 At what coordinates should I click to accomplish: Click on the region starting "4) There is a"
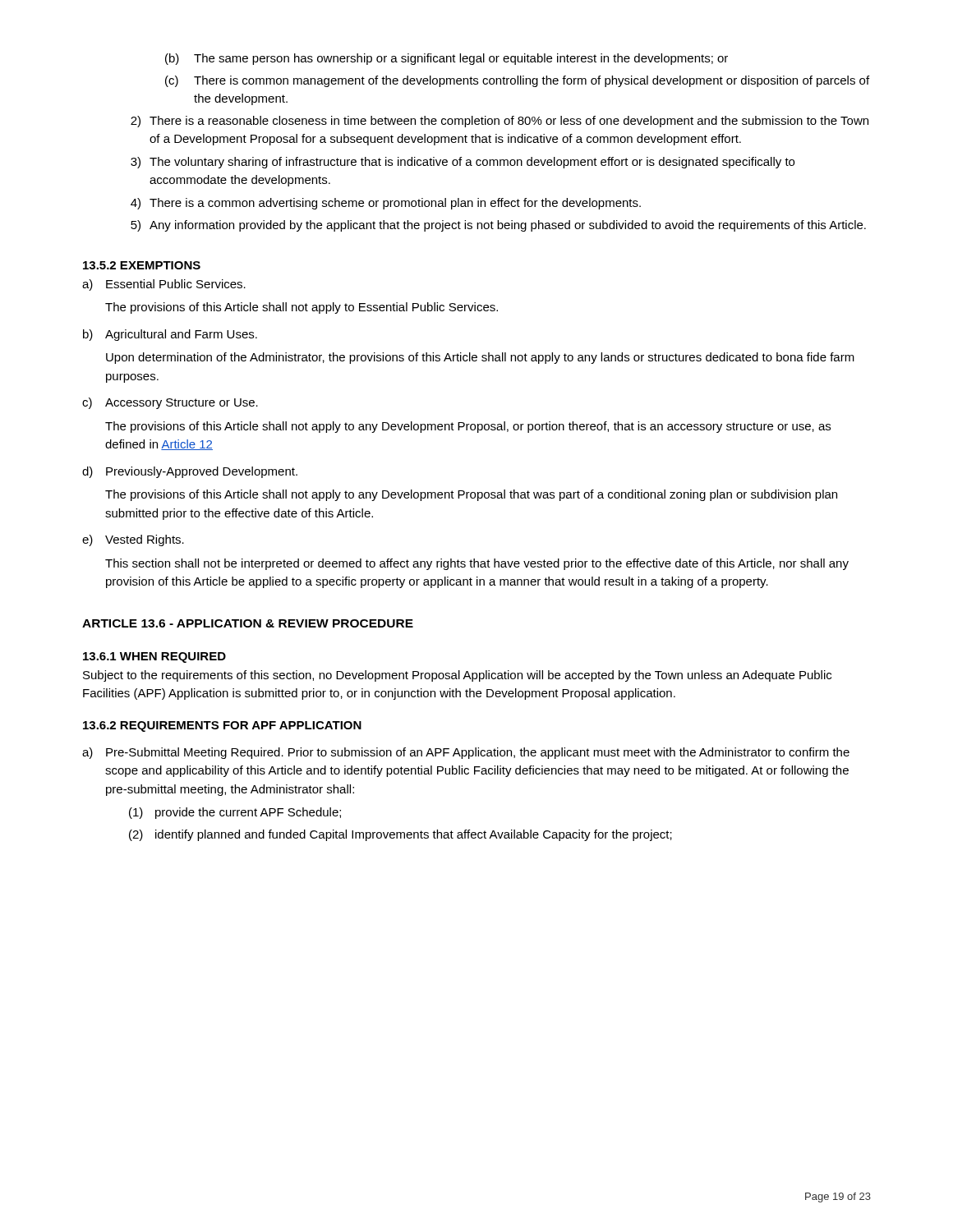(489, 203)
